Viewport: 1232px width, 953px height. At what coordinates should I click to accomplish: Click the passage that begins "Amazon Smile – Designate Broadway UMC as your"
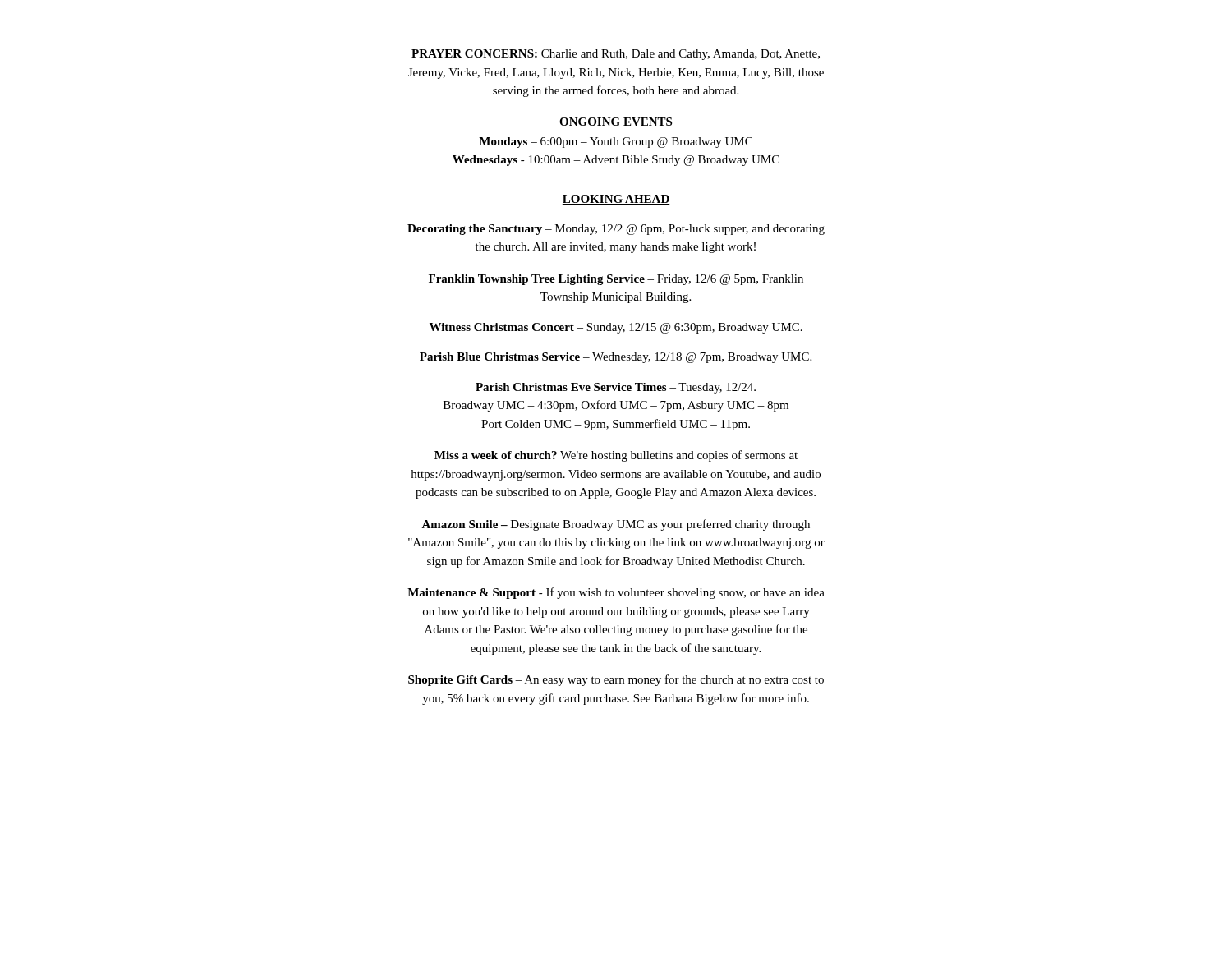tap(616, 542)
